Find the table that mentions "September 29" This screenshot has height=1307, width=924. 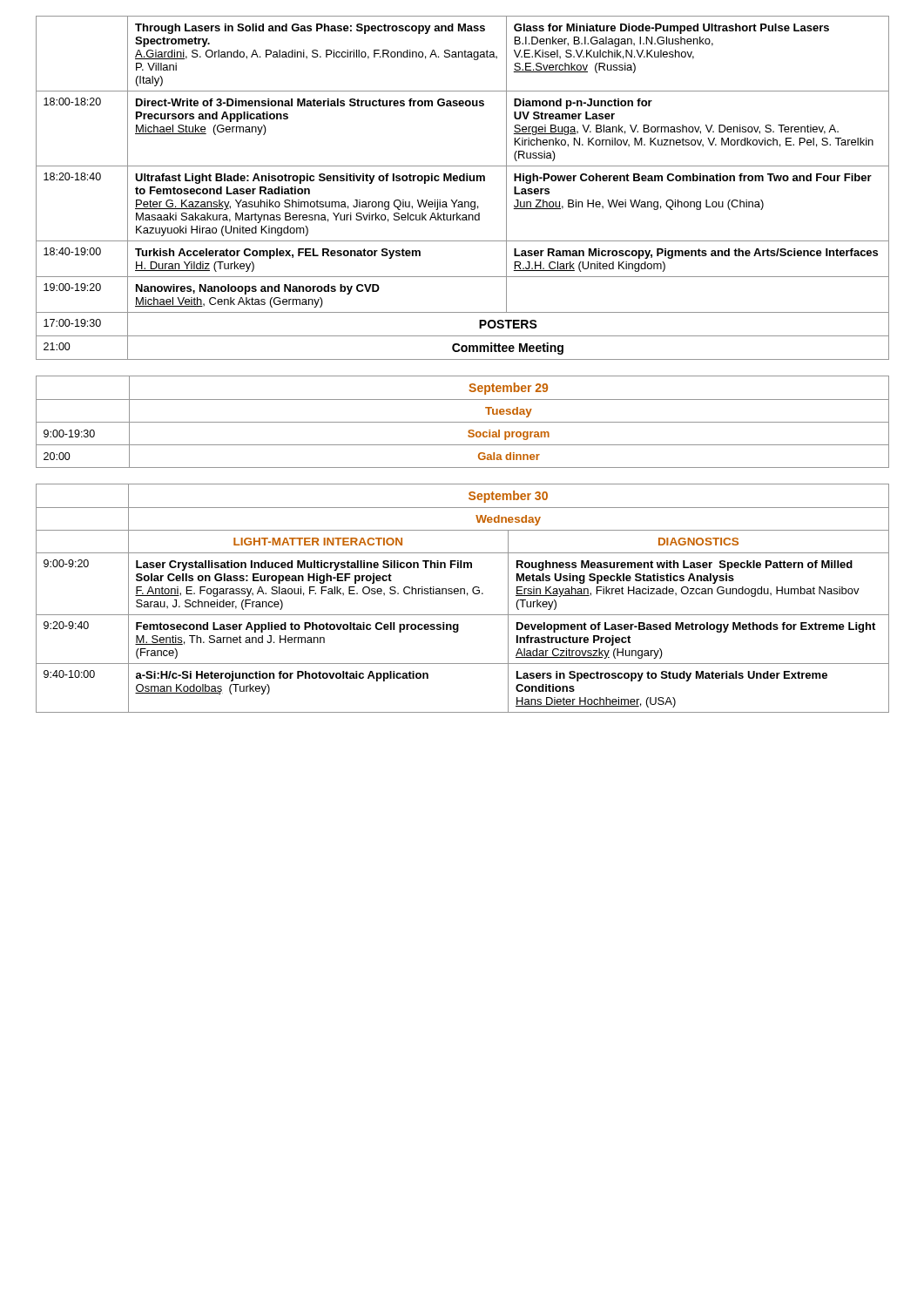coord(462,422)
